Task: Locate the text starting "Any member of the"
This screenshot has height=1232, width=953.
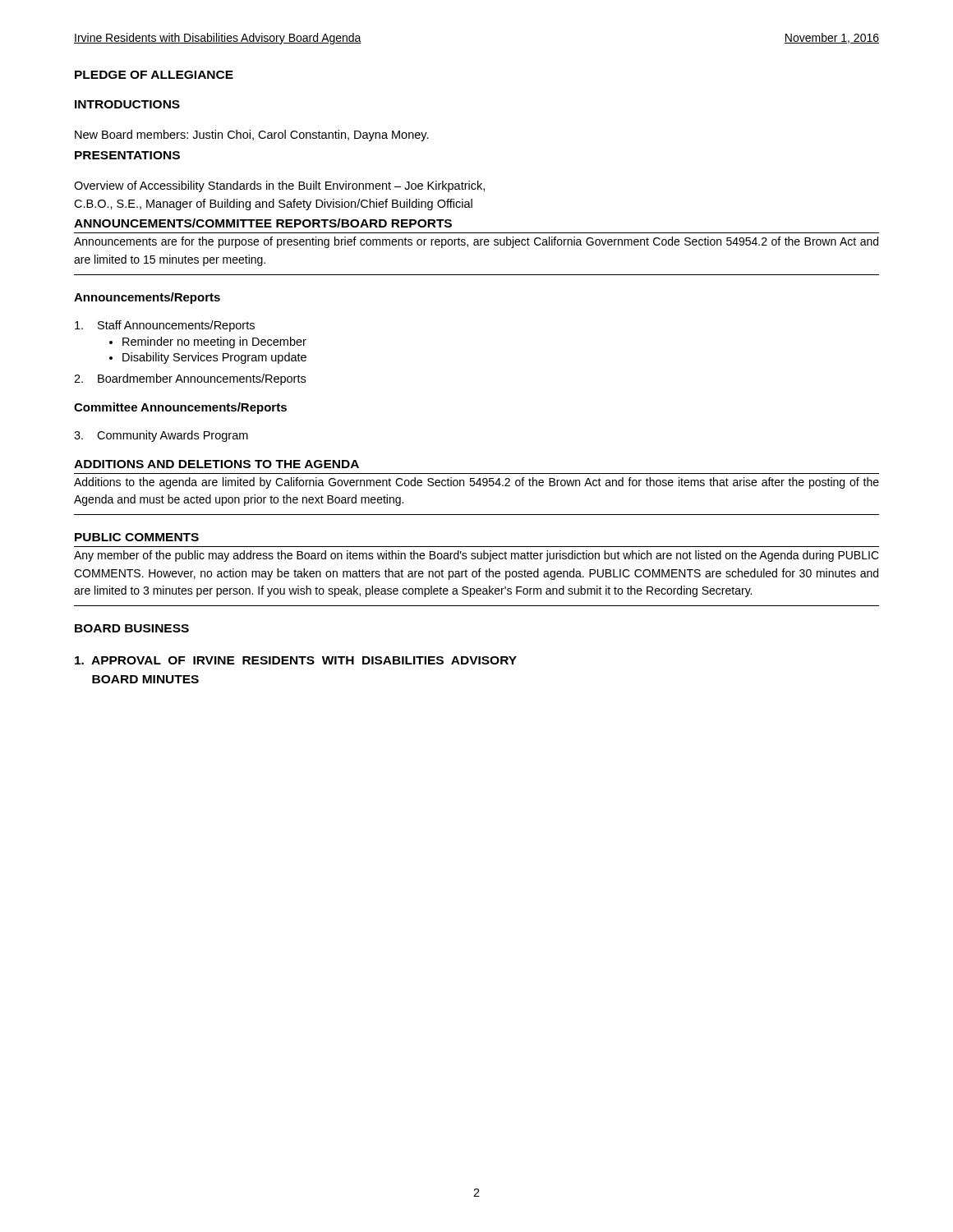Action: (x=476, y=573)
